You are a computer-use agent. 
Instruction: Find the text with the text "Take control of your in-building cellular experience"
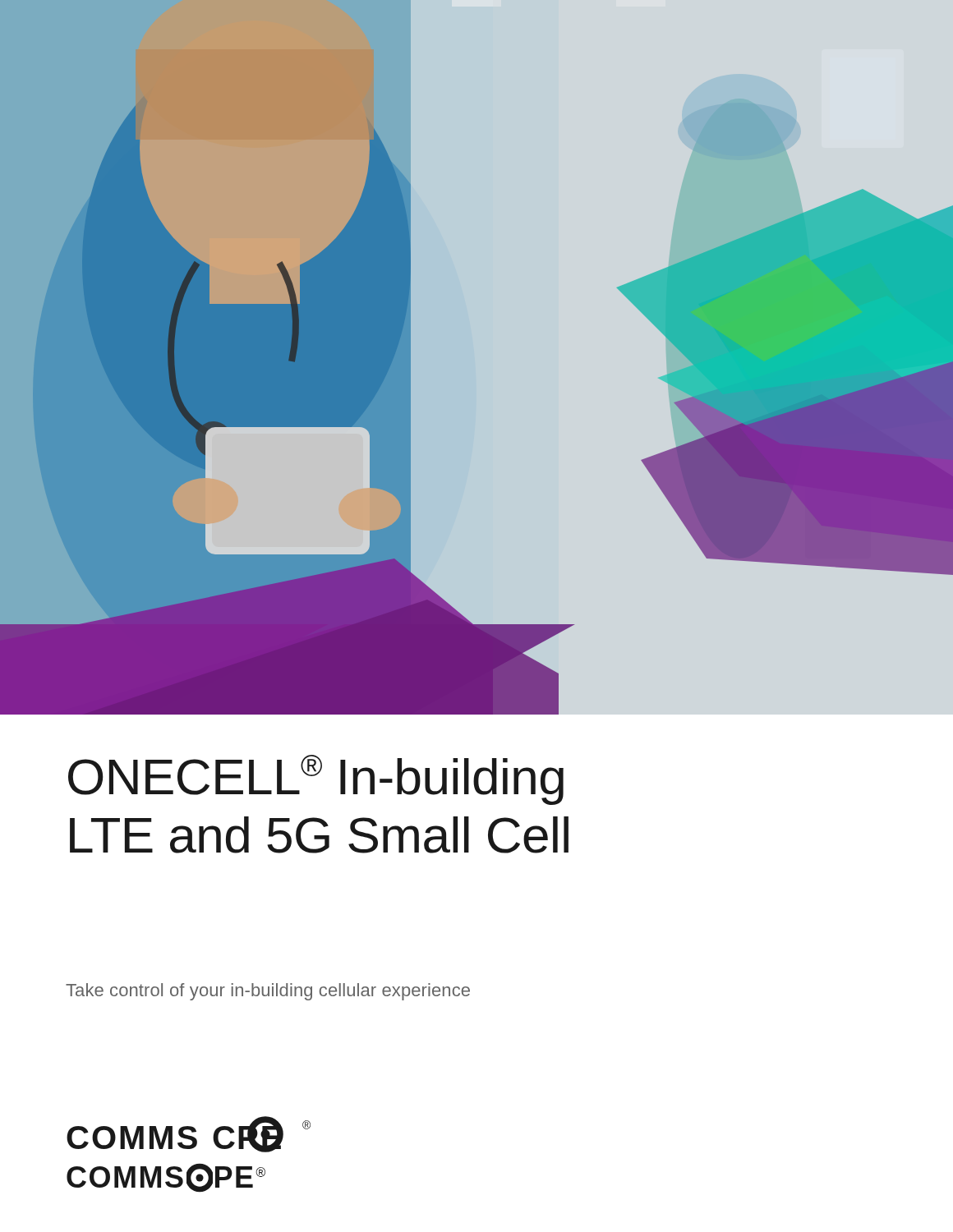pyautogui.click(x=394, y=991)
